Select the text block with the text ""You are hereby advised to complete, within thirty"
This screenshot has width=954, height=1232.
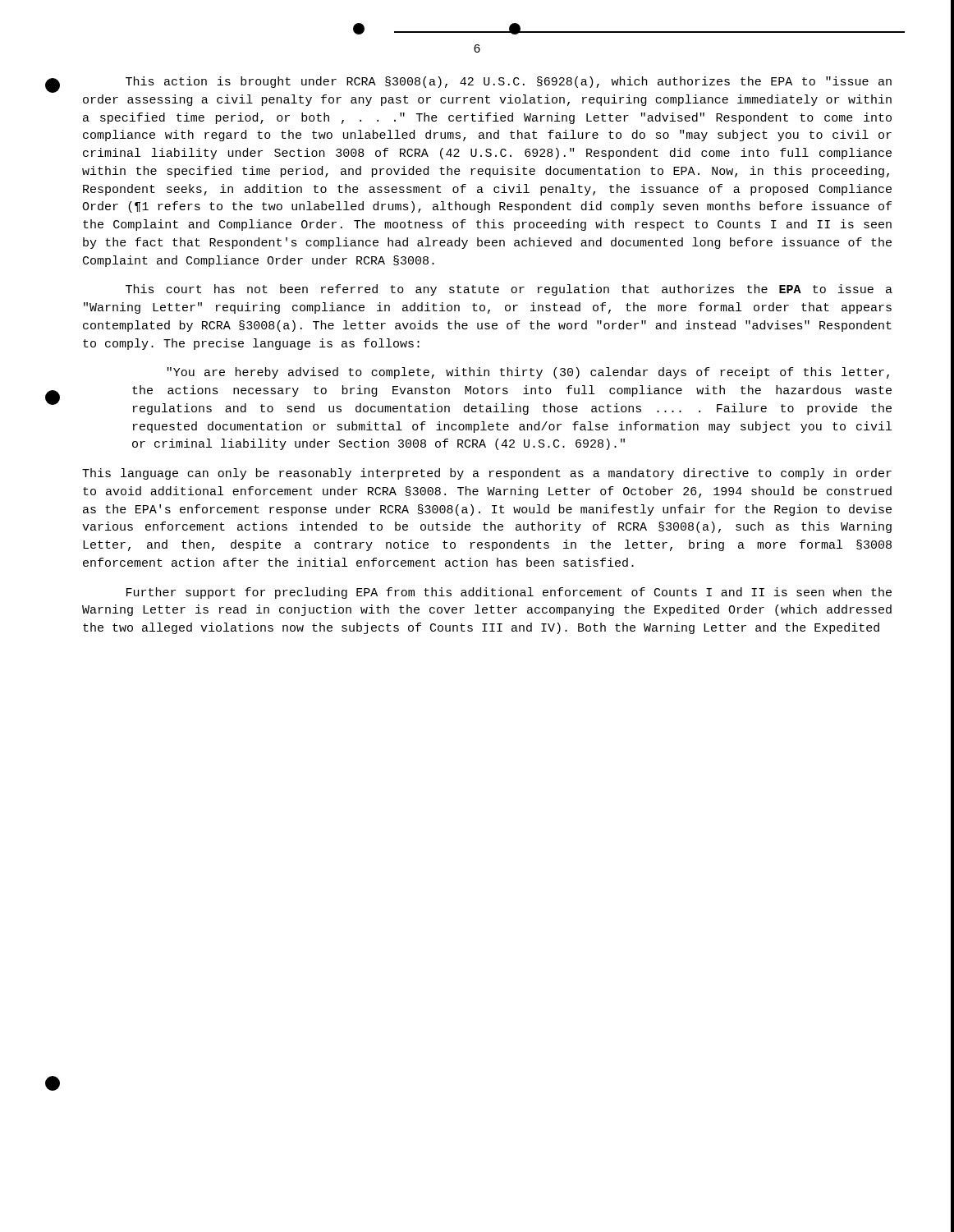coord(512,409)
